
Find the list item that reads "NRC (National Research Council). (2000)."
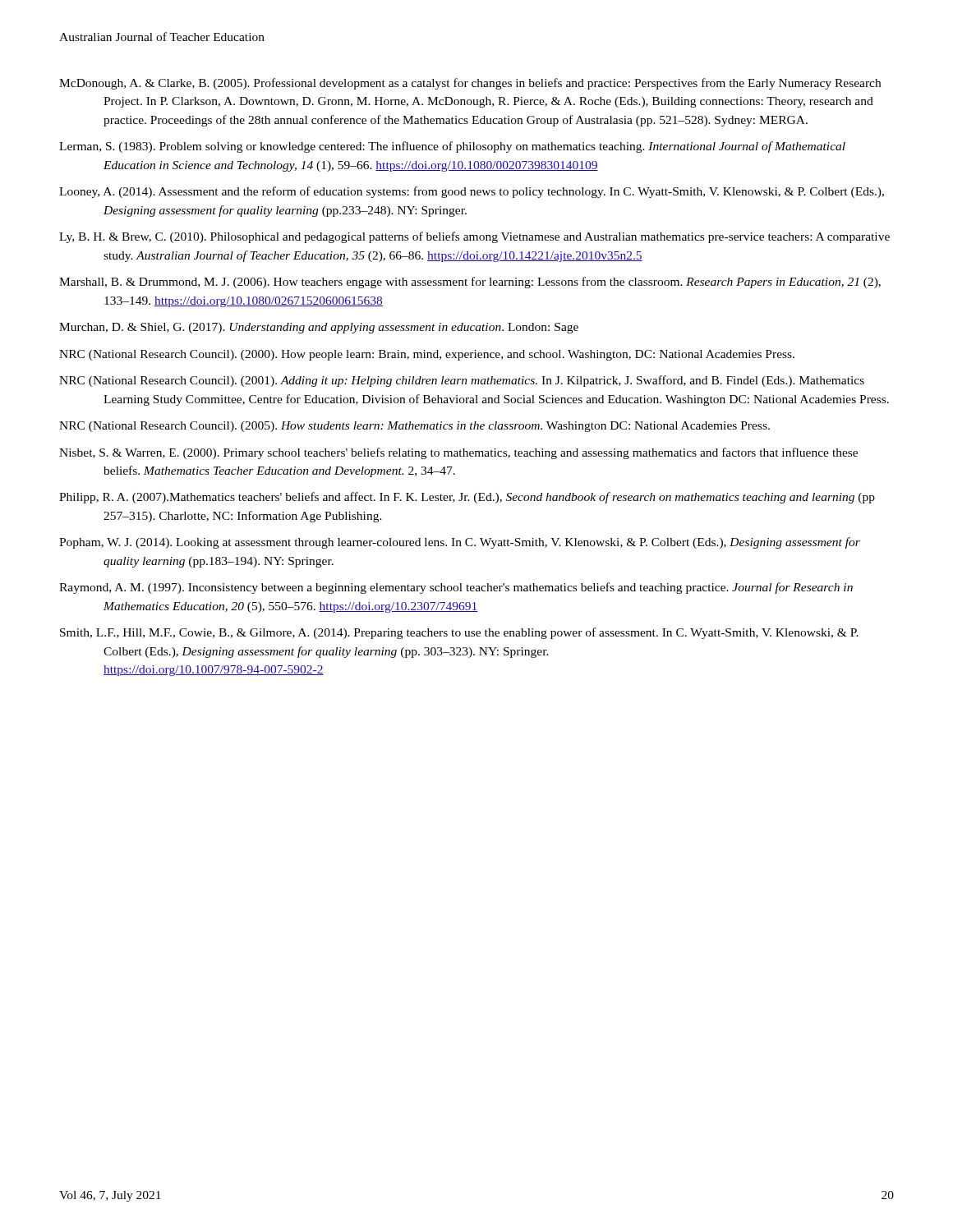point(427,353)
